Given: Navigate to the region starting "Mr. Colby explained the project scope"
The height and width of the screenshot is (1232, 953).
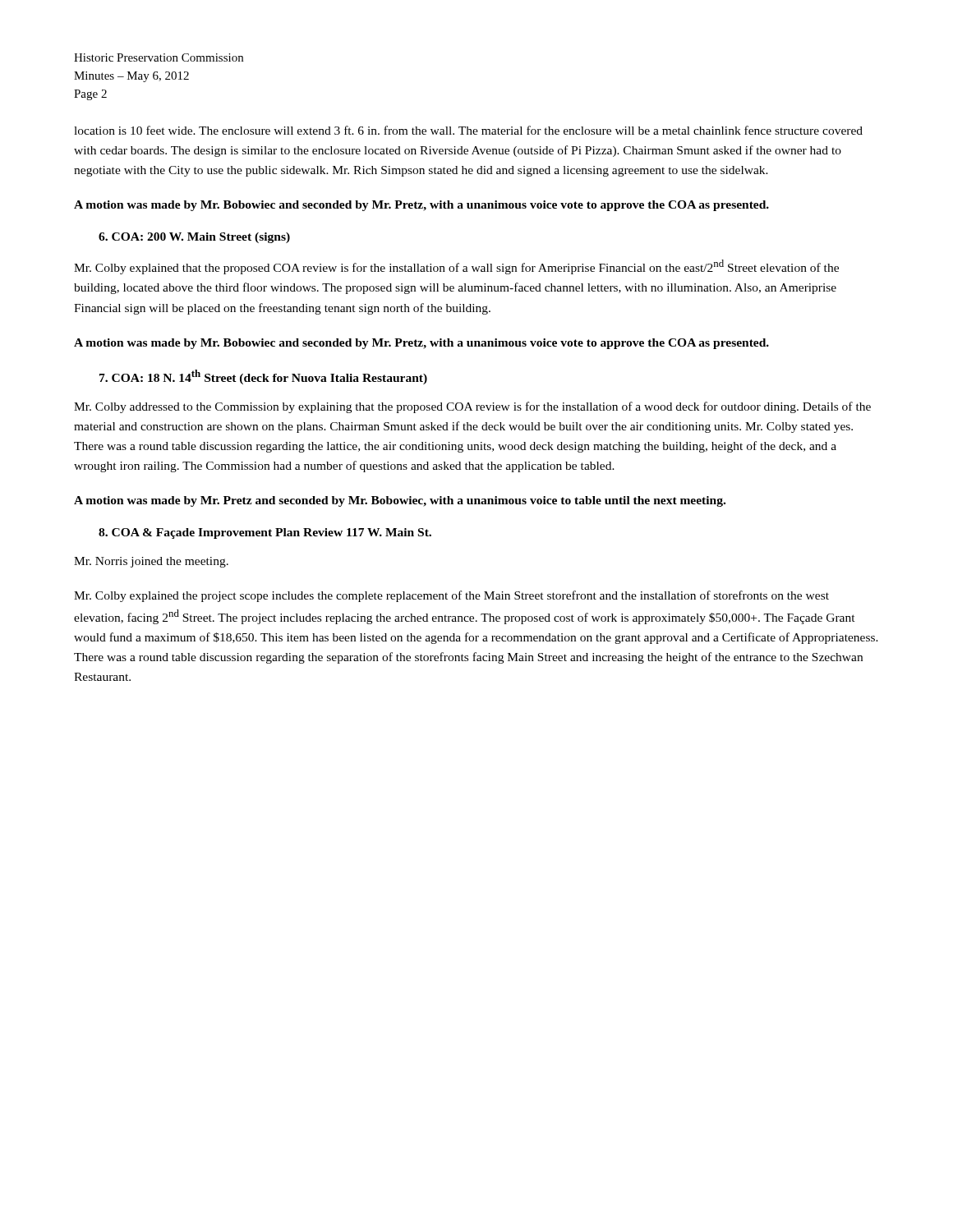Looking at the screenshot, I should pos(476,636).
